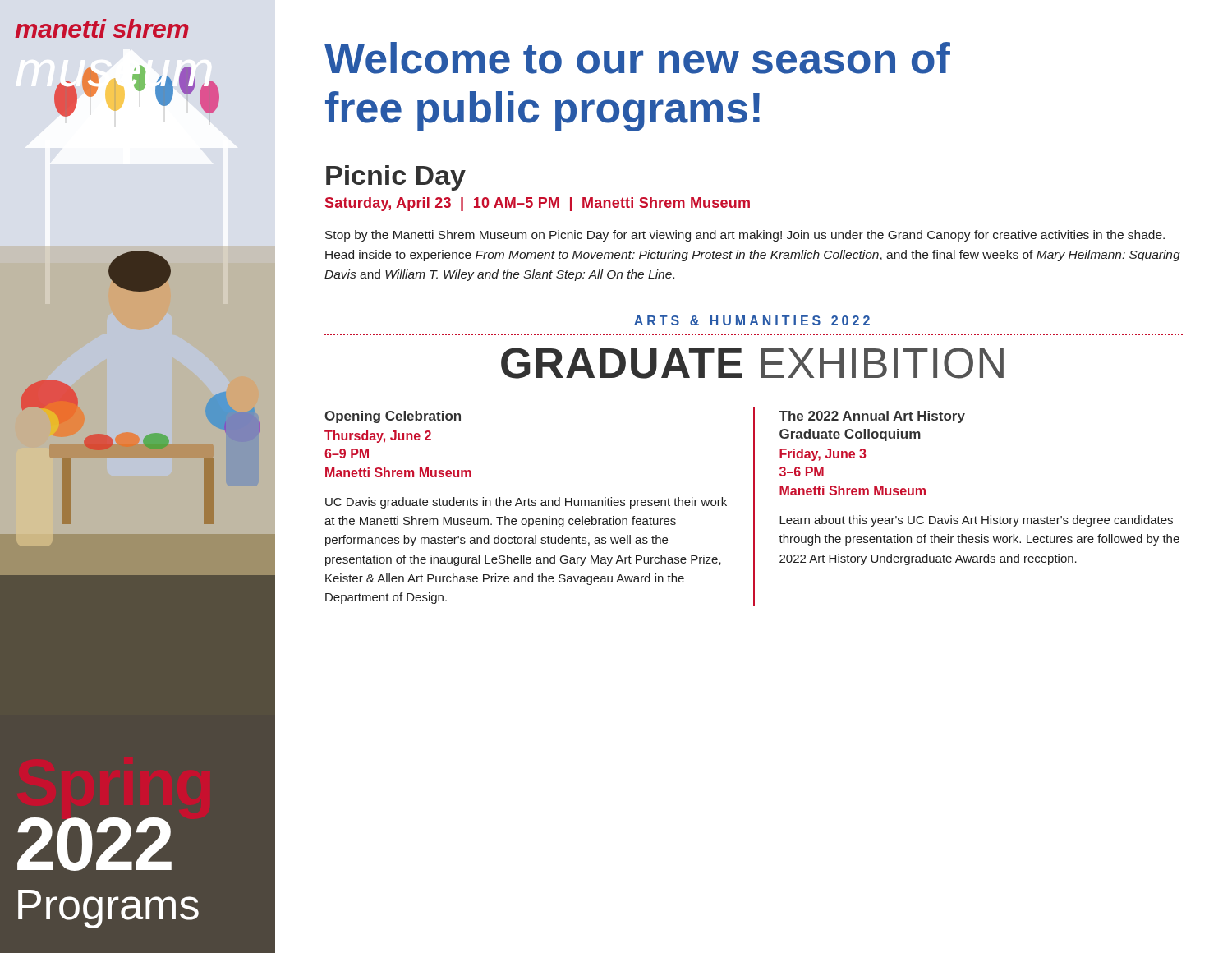Find "GRADUATE EXHIBITION" on this page
Image resolution: width=1232 pixels, height=953 pixels.
point(754,363)
